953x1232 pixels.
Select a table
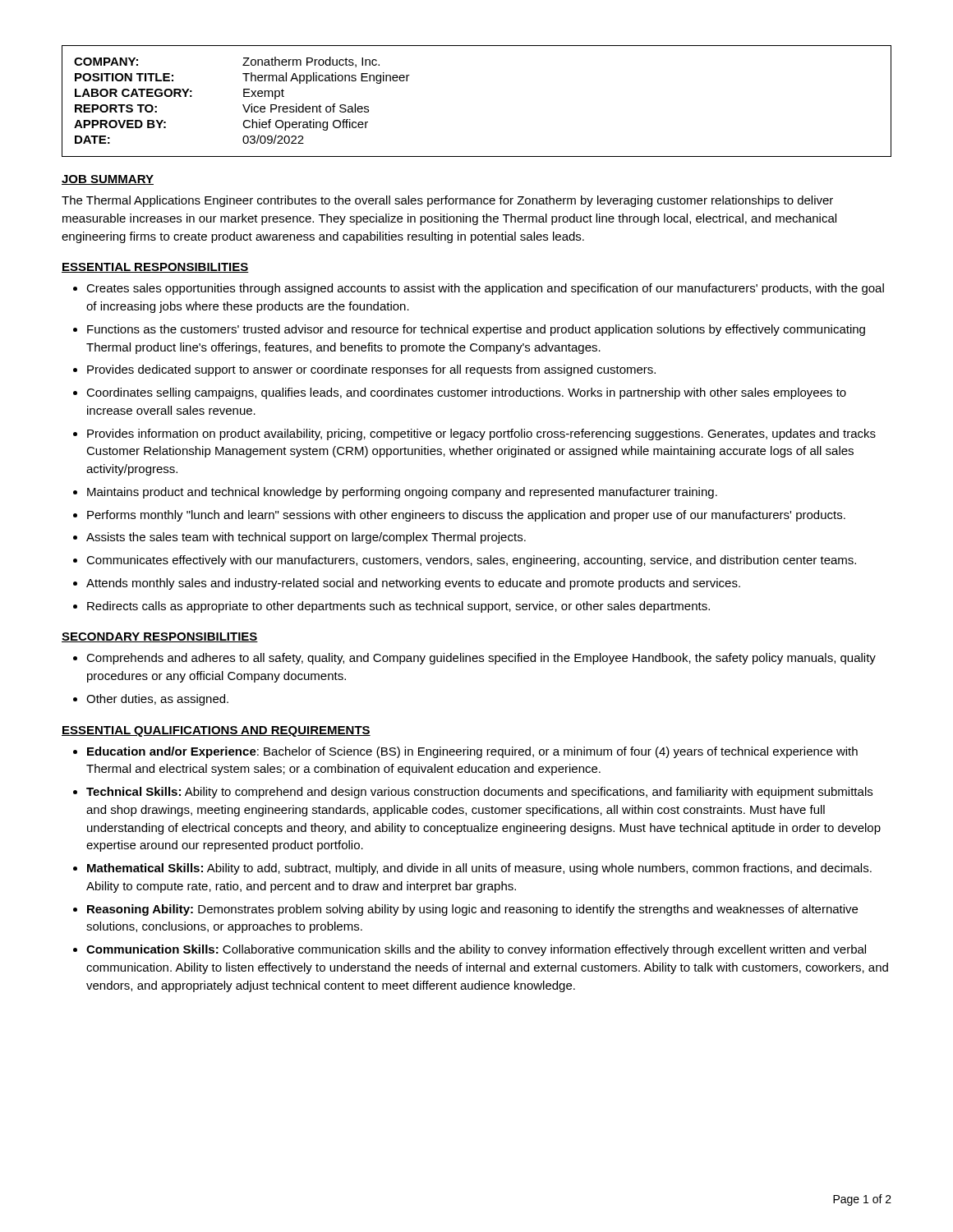click(476, 101)
